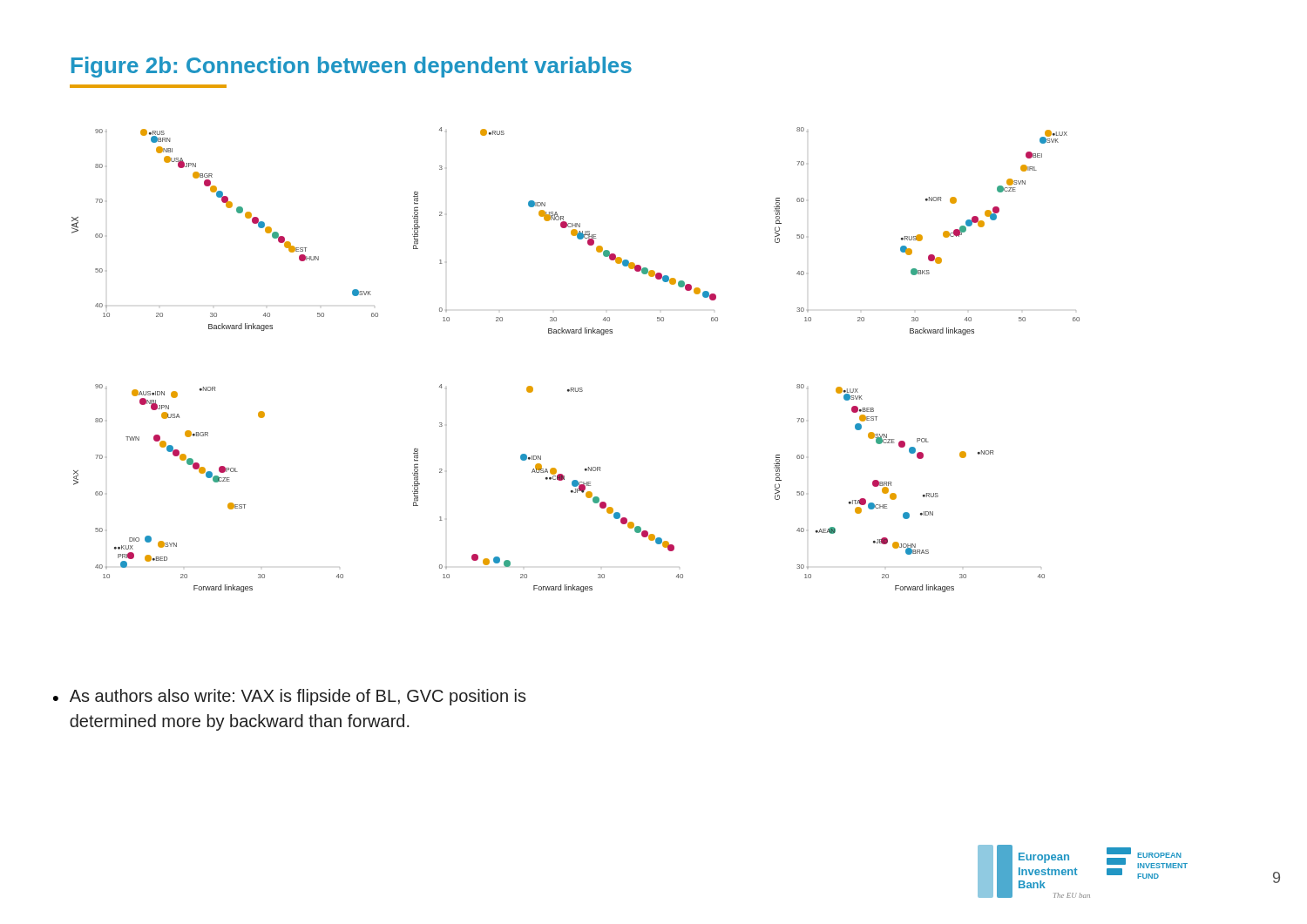The image size is (1307, 924).
Task: Point to the block beginning "• As authors also write: VAX is"
Action: [x=289, y=709]
